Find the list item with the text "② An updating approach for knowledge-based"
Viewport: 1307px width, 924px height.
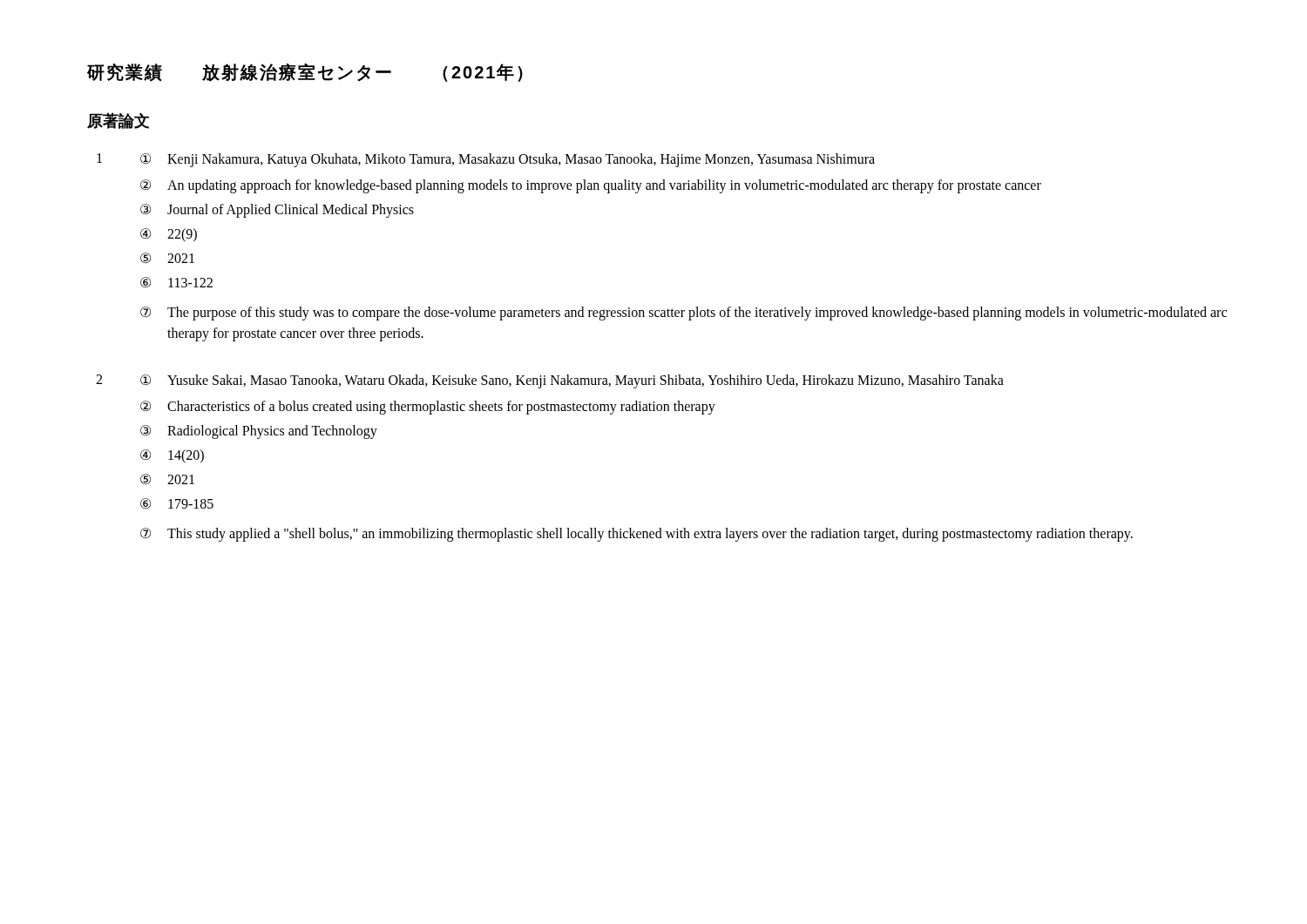point(688,185)
